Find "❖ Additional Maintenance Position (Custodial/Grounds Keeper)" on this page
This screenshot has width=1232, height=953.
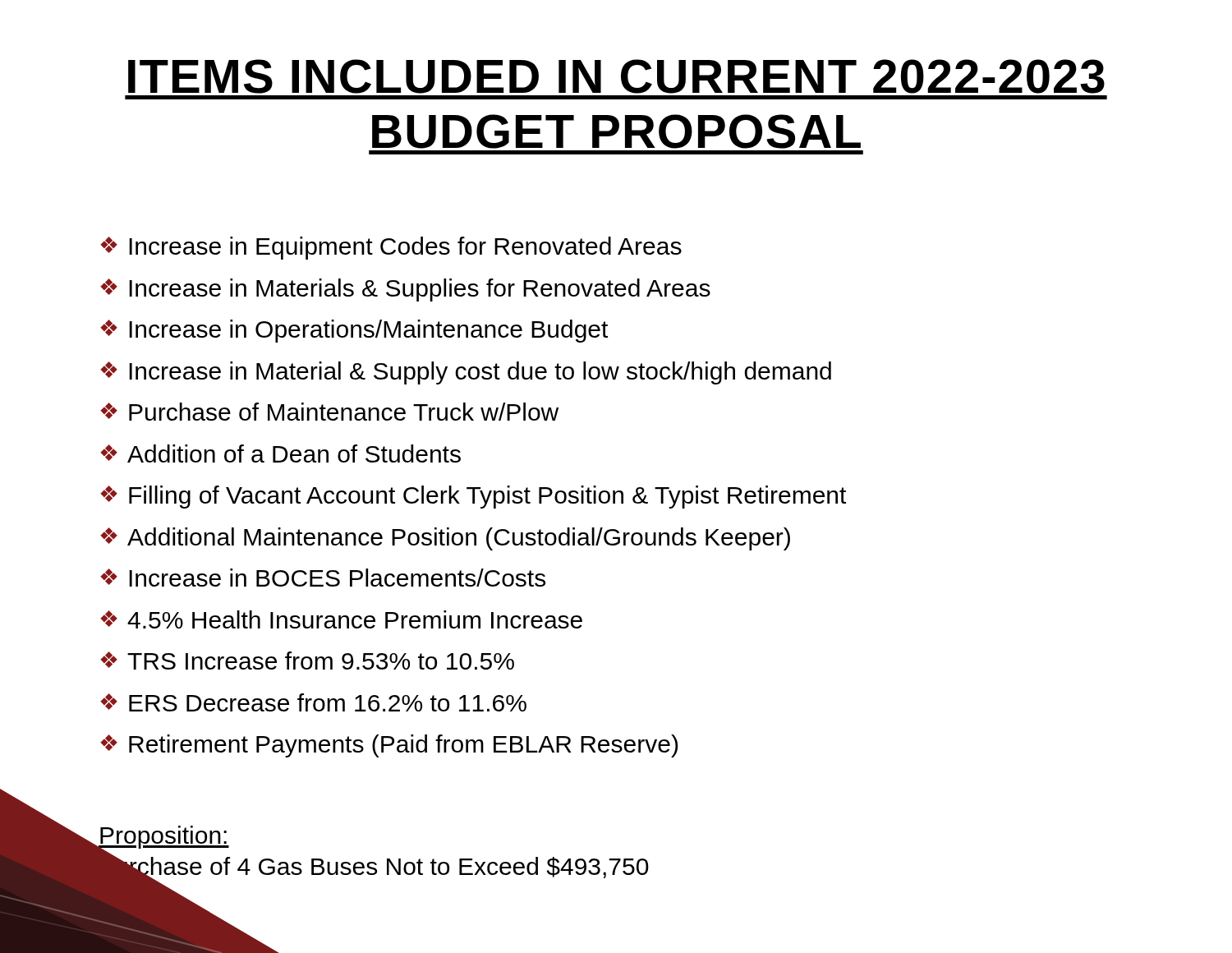click(x=445, y=537)
